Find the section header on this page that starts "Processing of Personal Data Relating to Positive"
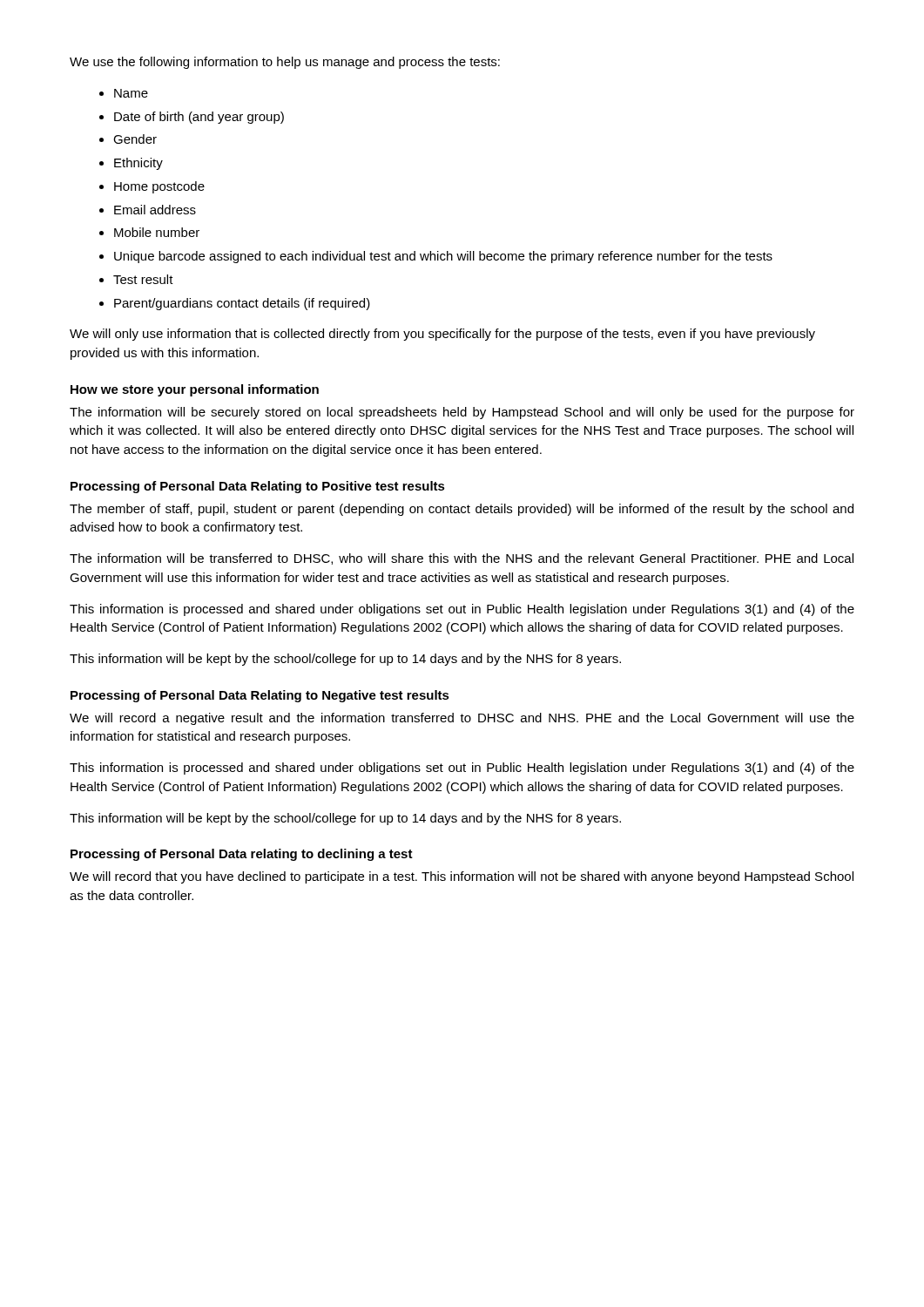Viewport: 924px width, 1307px height. coord(257,486)
